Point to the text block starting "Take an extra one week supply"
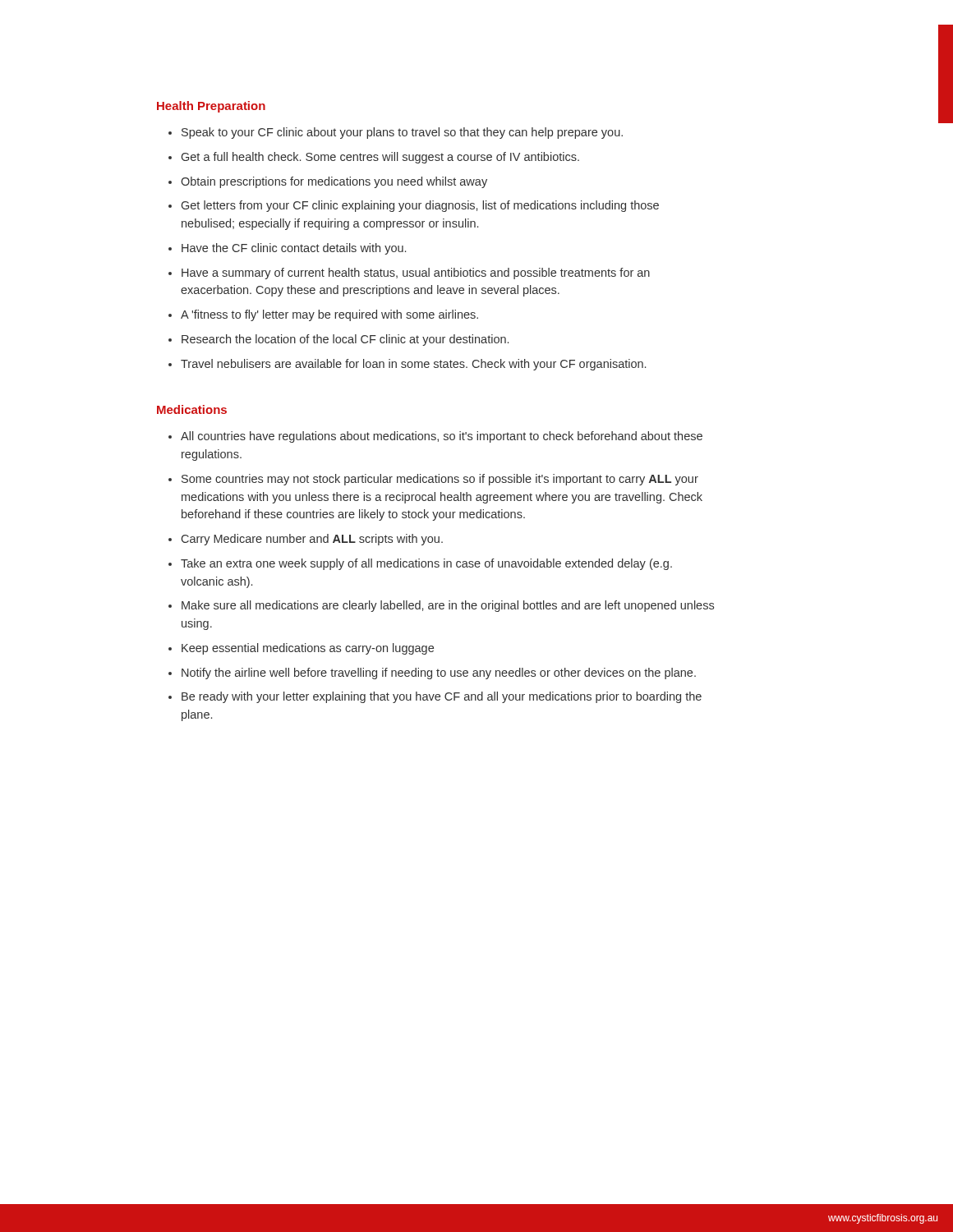953x1232 pixels. click(x=440, y=573)
